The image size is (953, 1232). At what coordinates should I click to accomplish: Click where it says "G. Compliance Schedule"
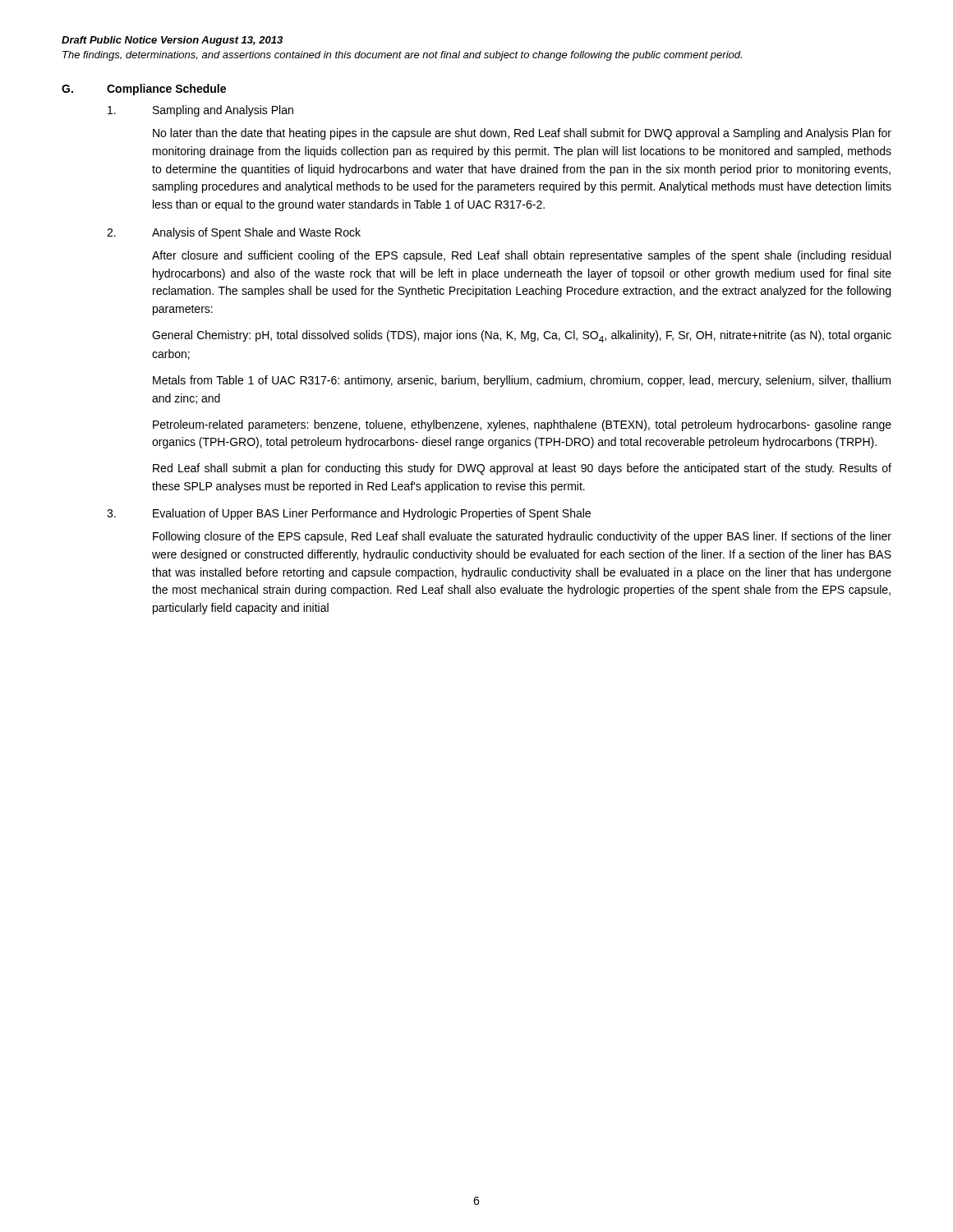[x=144, y=89]
